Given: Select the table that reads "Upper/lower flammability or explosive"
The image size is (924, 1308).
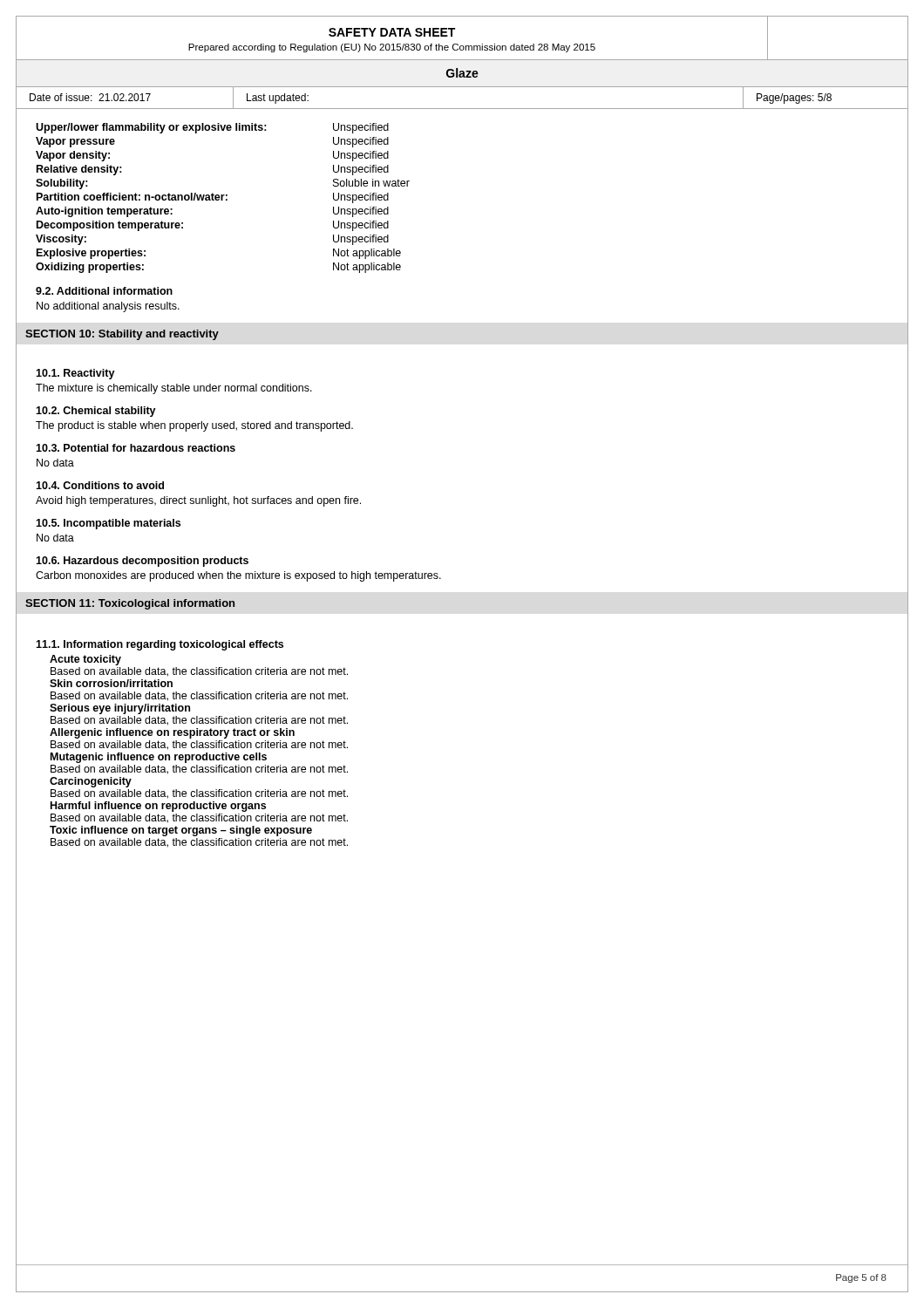Looking at the screenshot, I should tap(462, 197).
